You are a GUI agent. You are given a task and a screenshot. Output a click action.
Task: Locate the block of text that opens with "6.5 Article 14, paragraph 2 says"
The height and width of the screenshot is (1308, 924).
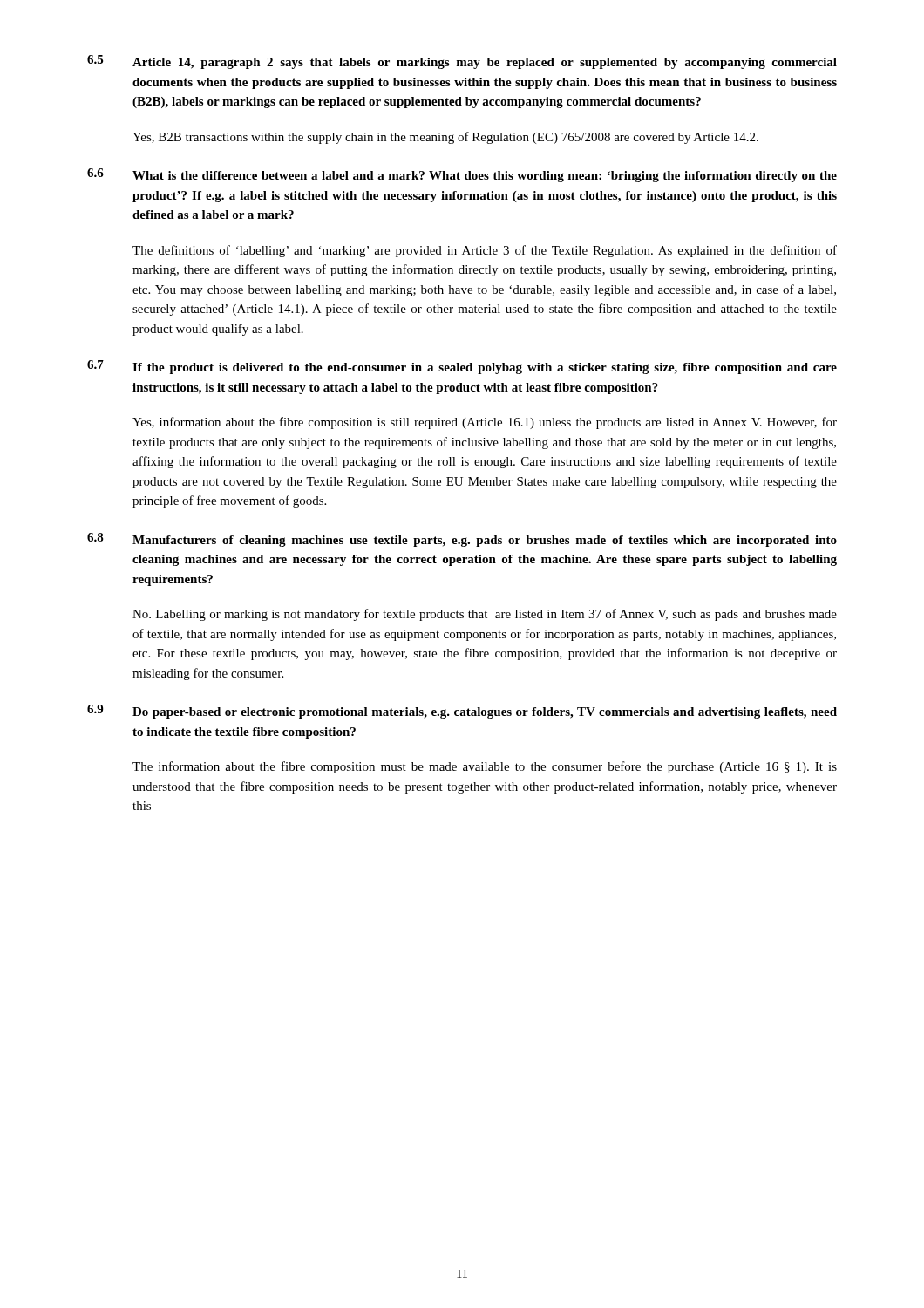[462, 82]
